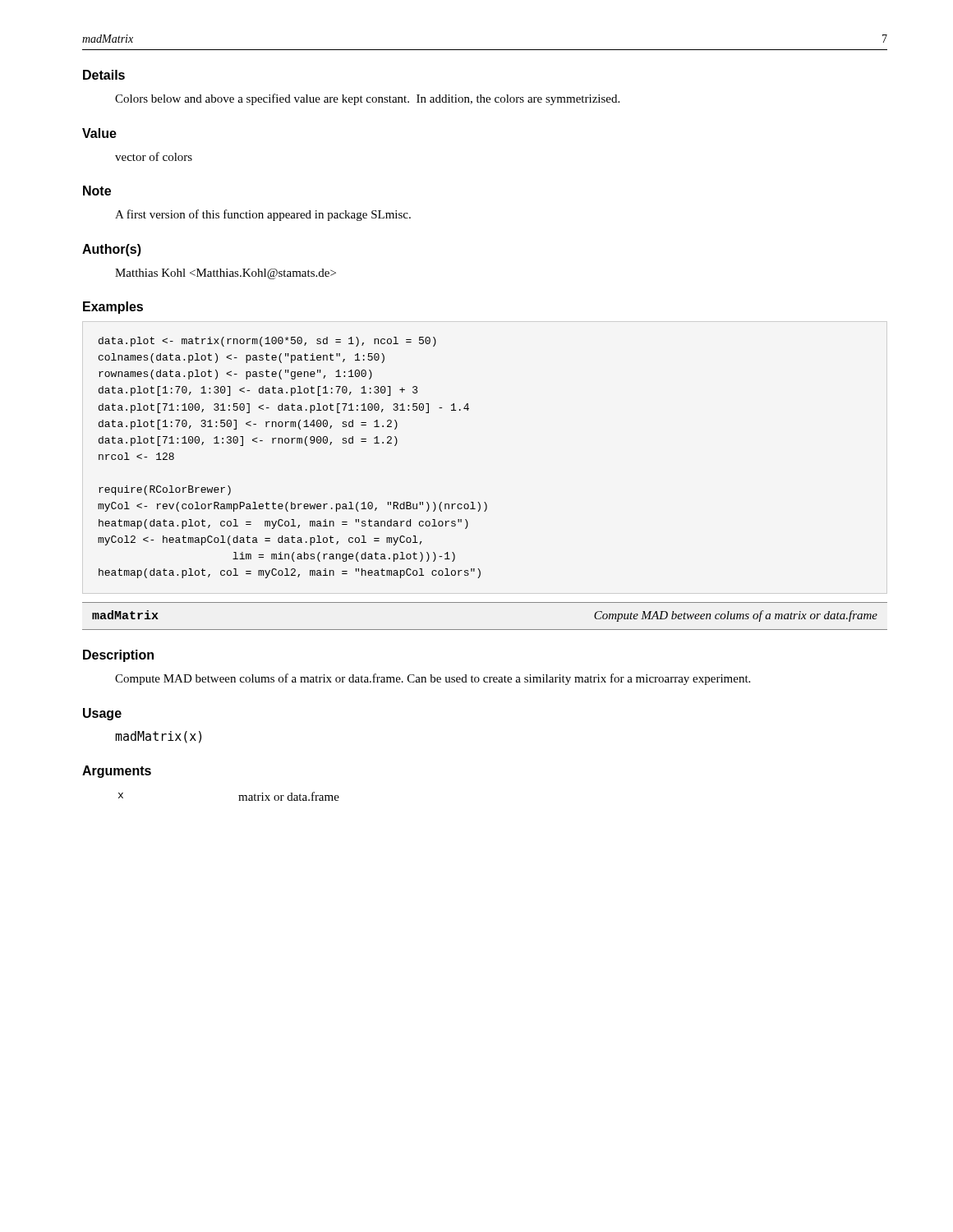Where does it say "Matthias Kohl"?
The height and width of the screenshot is (1232, 953).
click(226, 272)
